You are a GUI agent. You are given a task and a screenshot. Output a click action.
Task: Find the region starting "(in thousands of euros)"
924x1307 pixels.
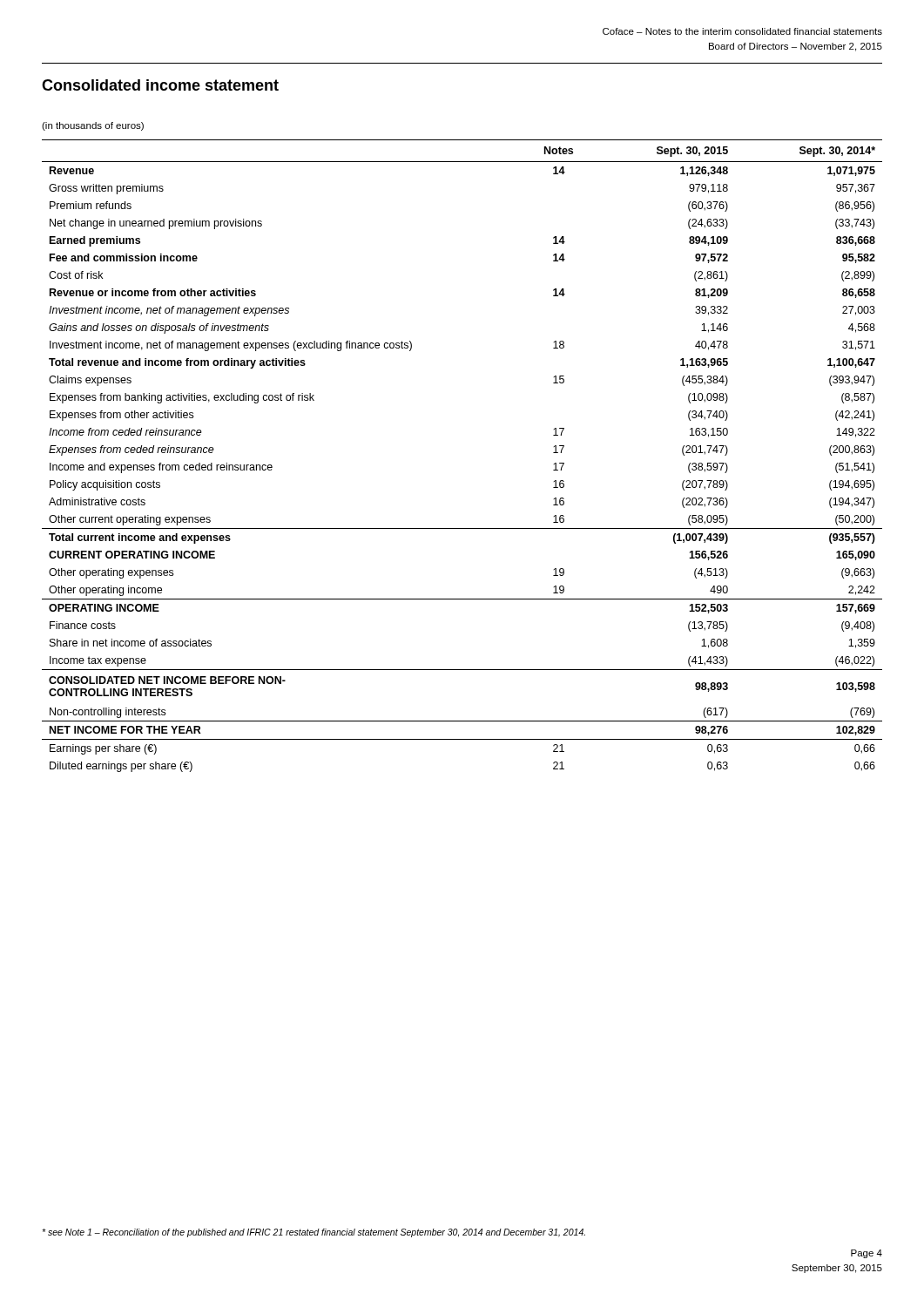[x=93, y=125]
